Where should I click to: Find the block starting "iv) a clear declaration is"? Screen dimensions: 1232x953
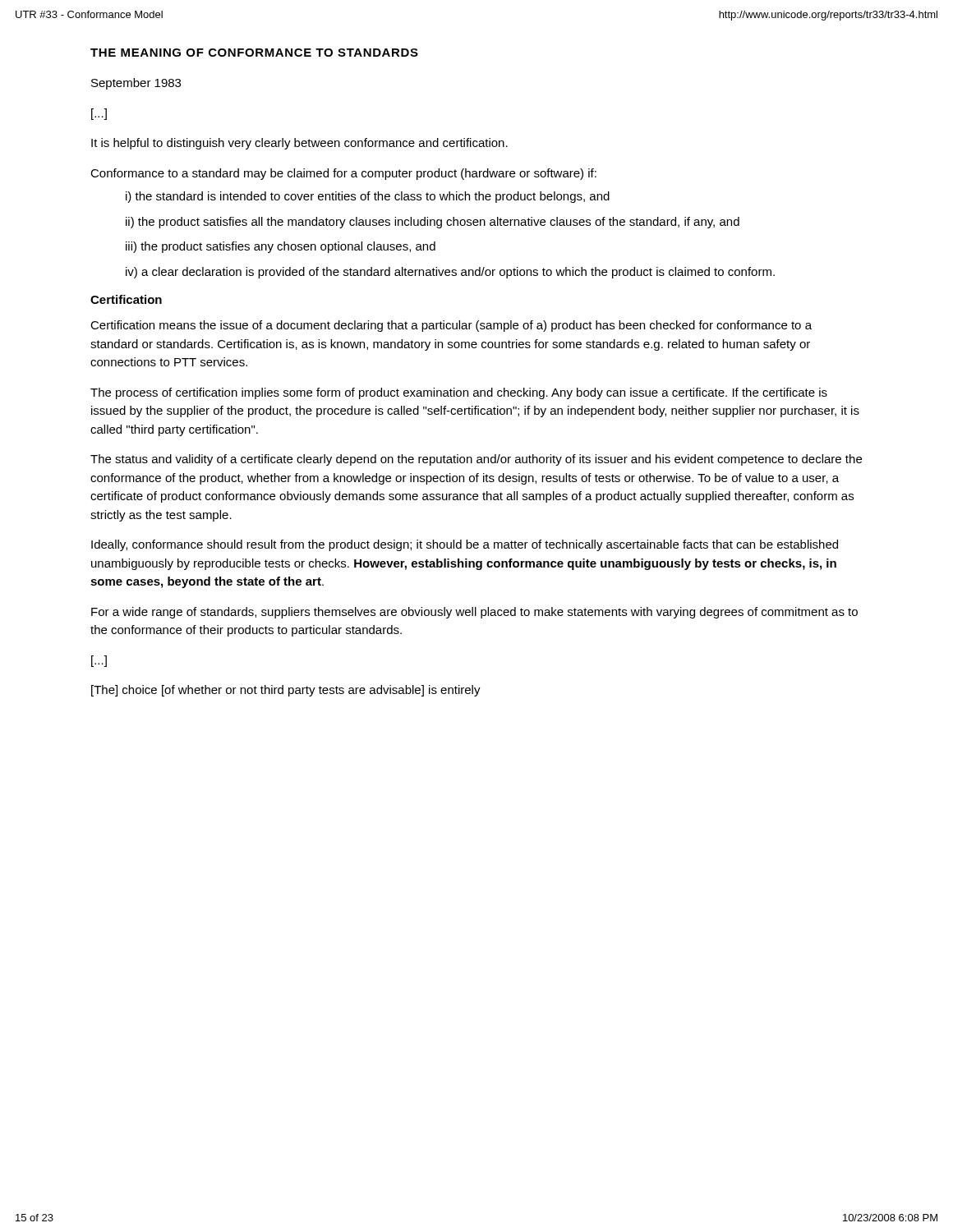click(x=450, y=271)
